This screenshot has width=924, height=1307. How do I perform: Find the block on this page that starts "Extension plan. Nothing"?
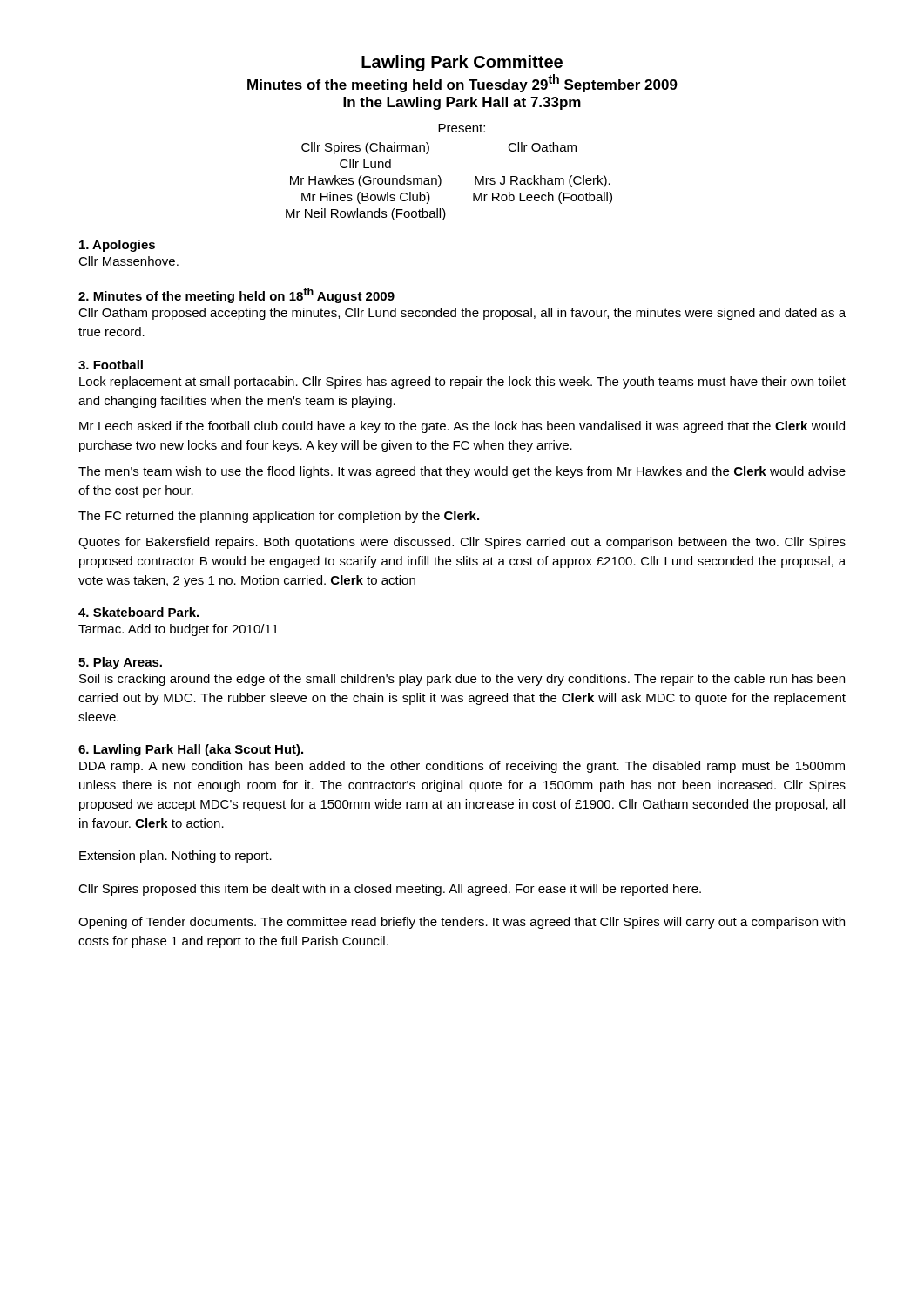click(175, 856)
